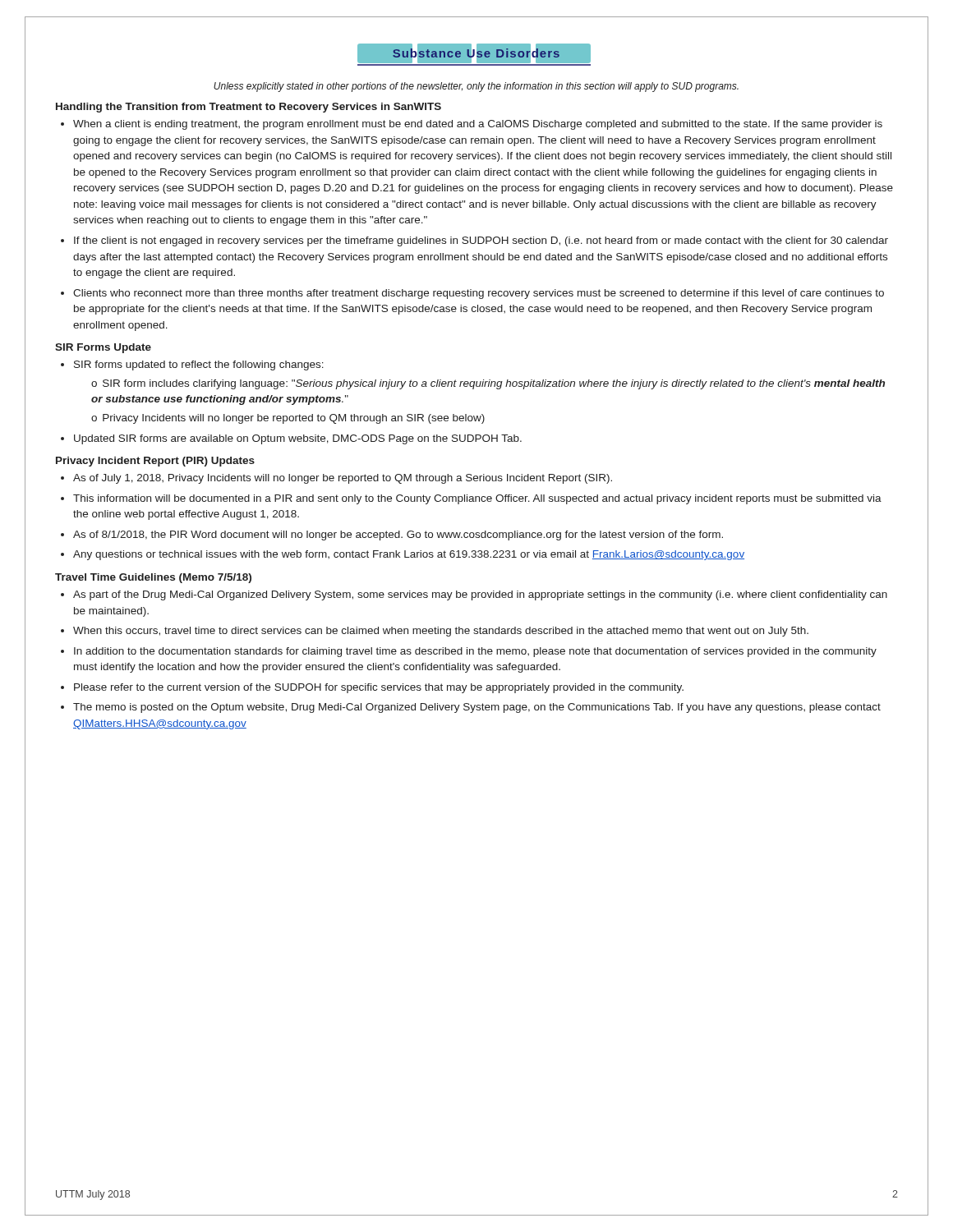Select the block starting "When a client is ending treatment, the program"
This screenshot has height=1232, width=953.
click(x=483, y=172)
